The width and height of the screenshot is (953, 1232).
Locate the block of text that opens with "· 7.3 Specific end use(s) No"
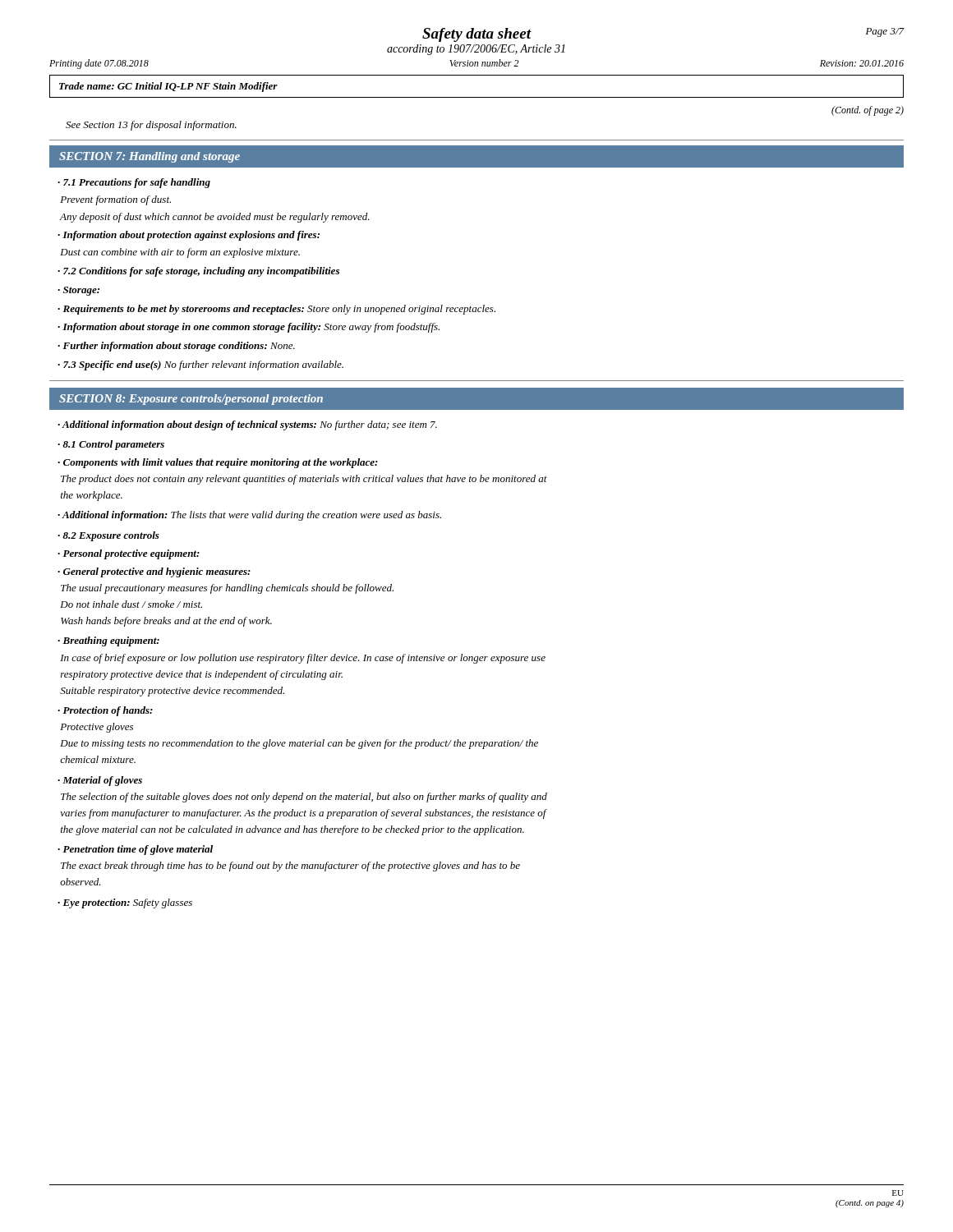click(201, 364)
